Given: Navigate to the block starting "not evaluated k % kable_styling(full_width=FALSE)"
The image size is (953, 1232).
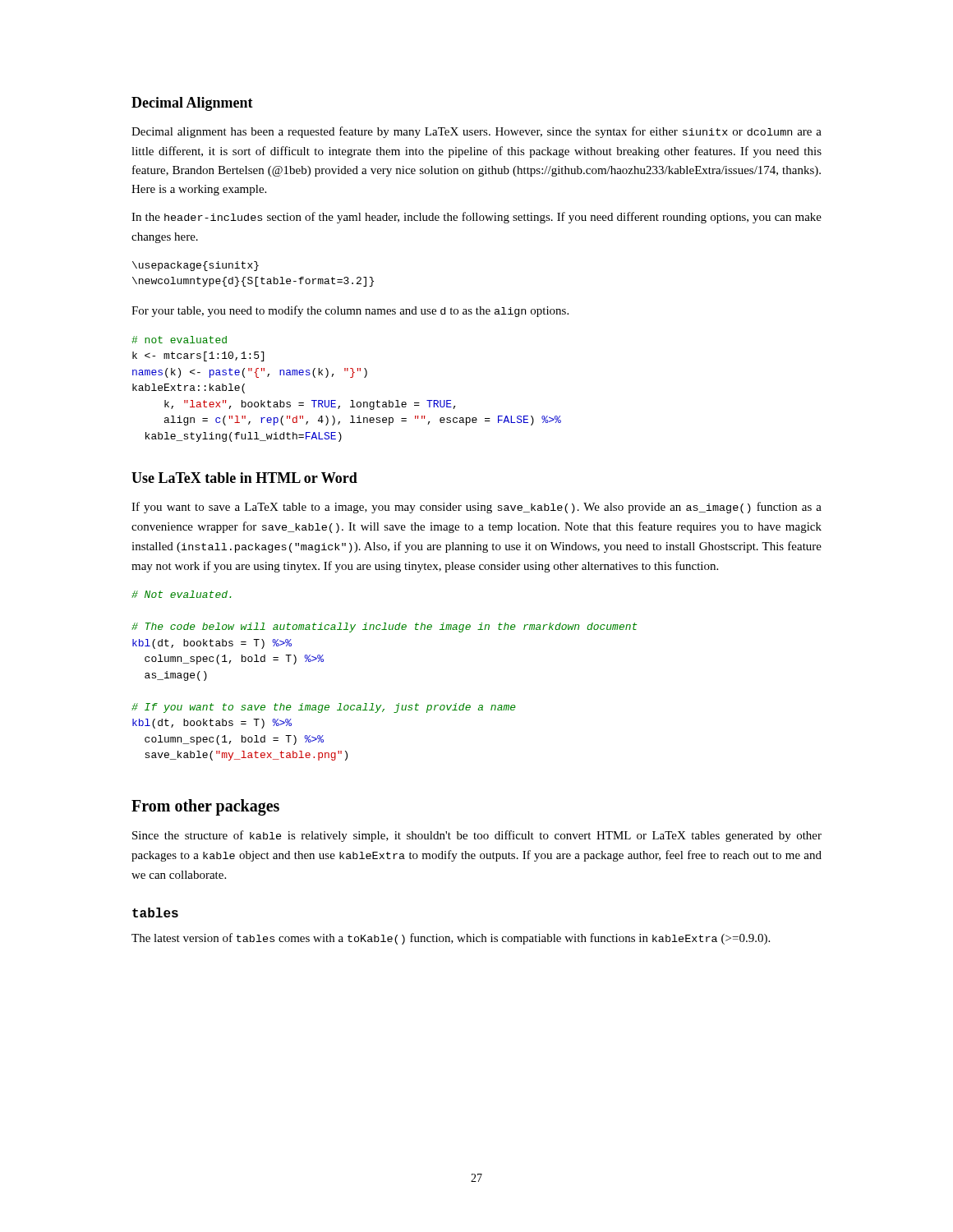Looking at the screenshot, I should pos(346,388).
